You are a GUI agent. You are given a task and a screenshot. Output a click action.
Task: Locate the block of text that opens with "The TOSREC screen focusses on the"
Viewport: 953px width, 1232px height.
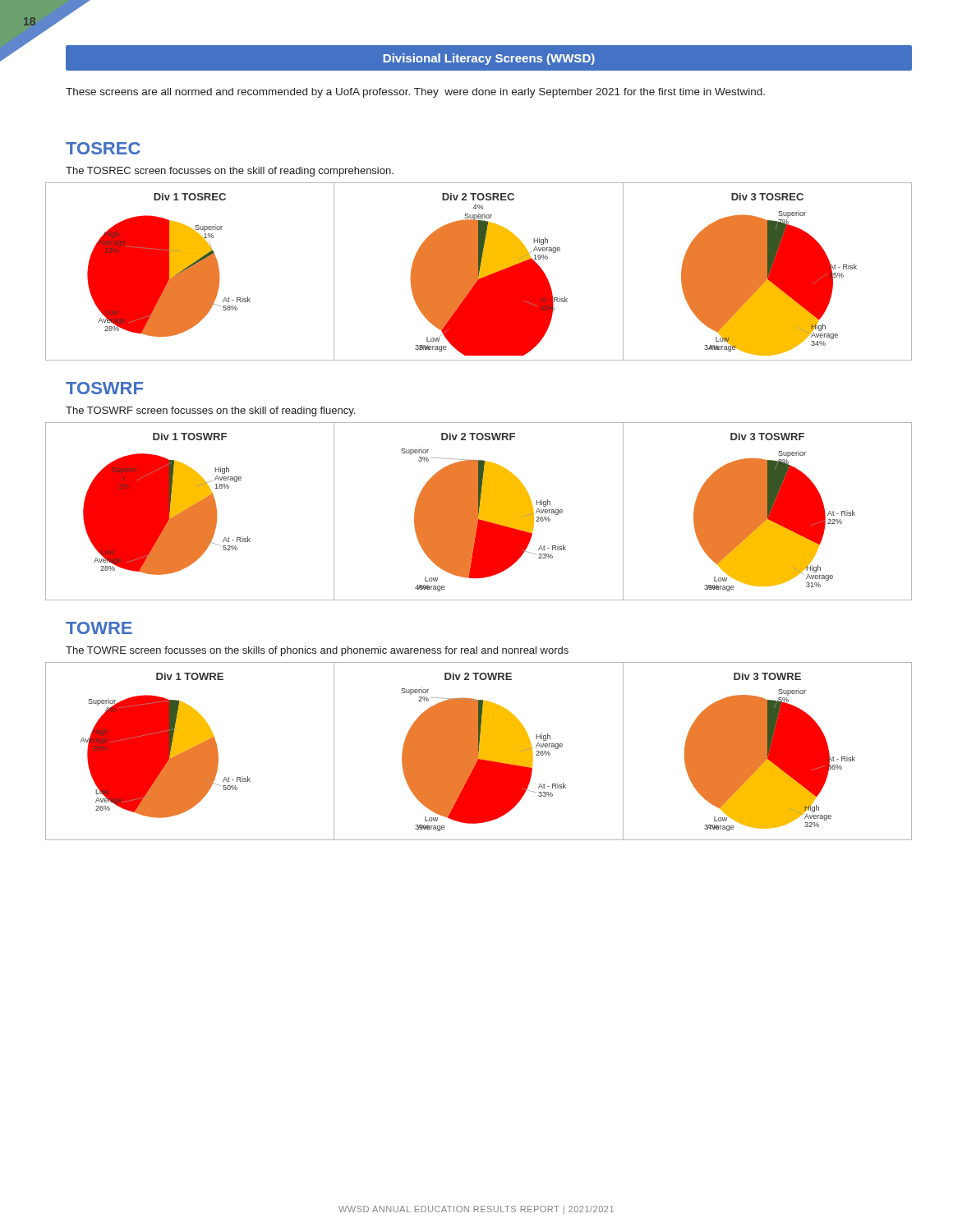[x=230, y=170]
